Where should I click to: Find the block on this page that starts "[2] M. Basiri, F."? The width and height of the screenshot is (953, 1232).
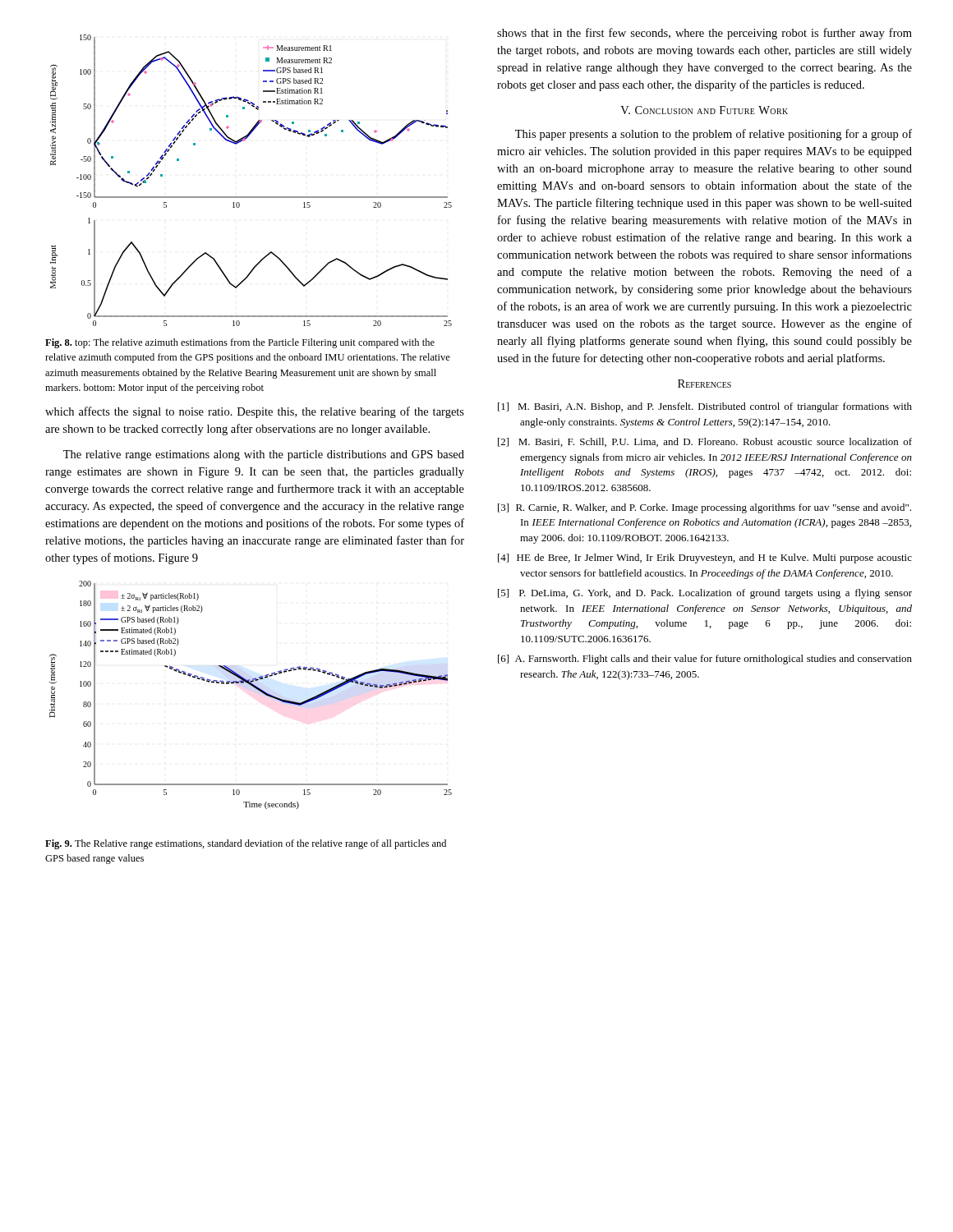coord(705,465)
